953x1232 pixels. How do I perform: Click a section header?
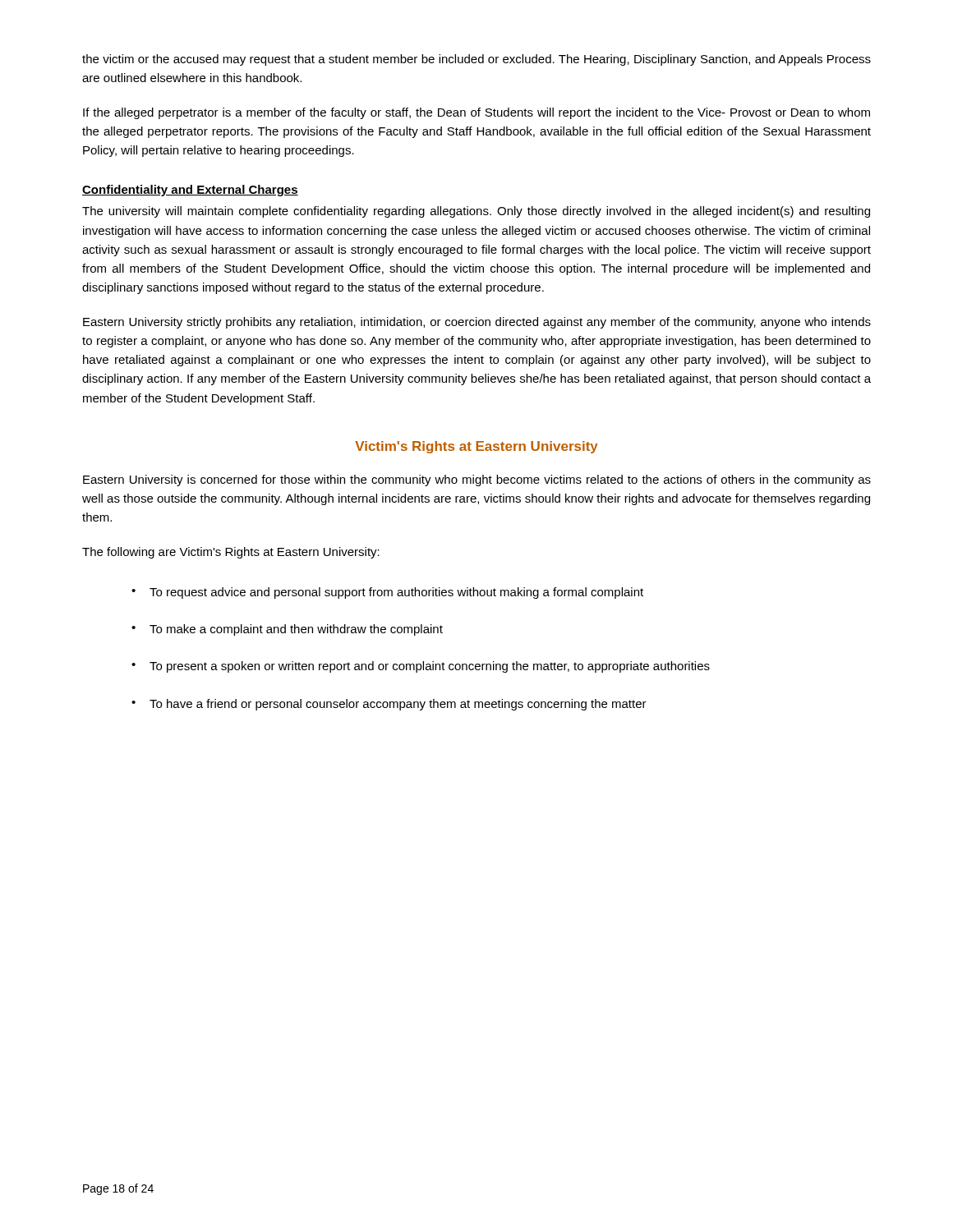(190, 190)
